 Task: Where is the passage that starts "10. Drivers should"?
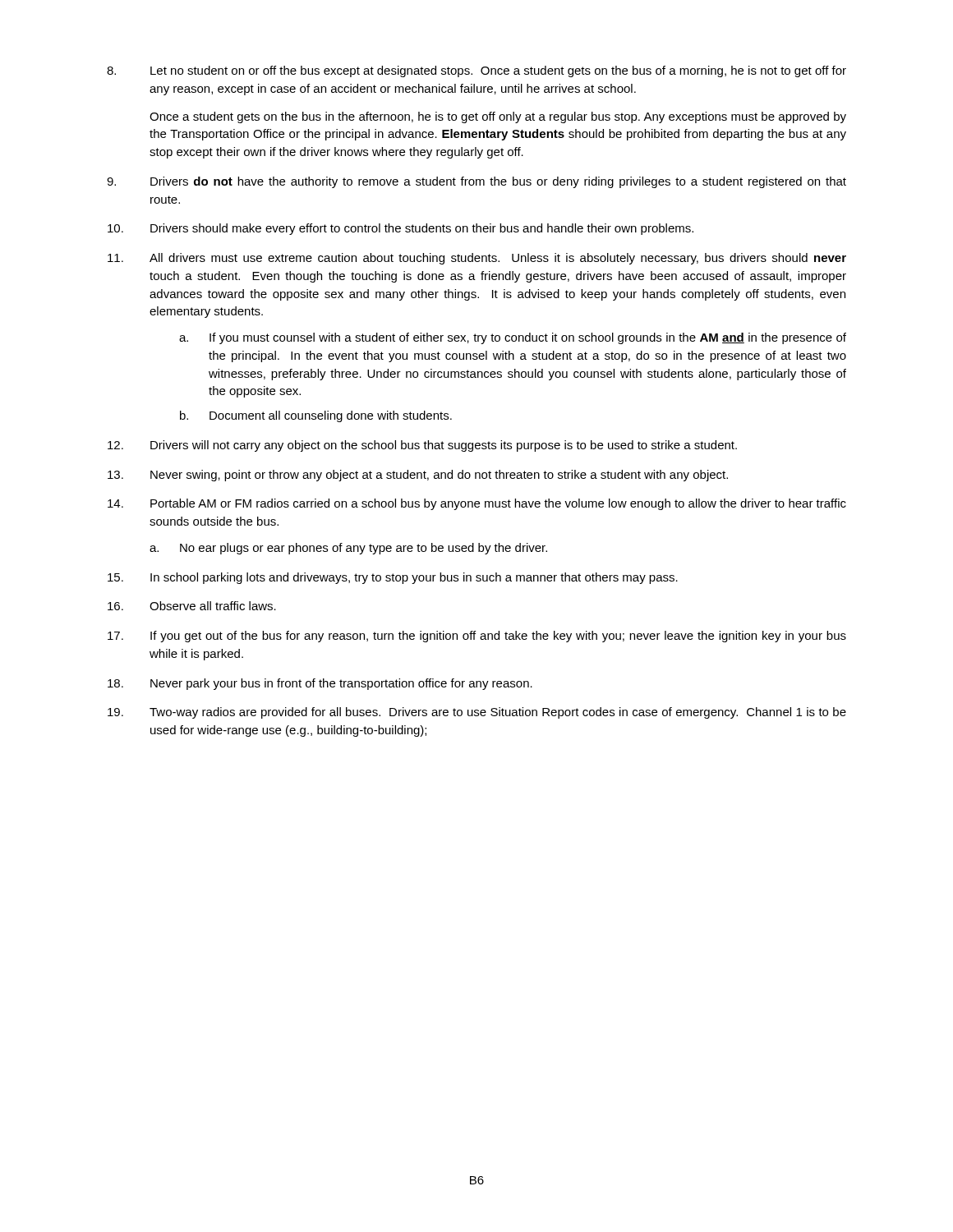(476, 228)
